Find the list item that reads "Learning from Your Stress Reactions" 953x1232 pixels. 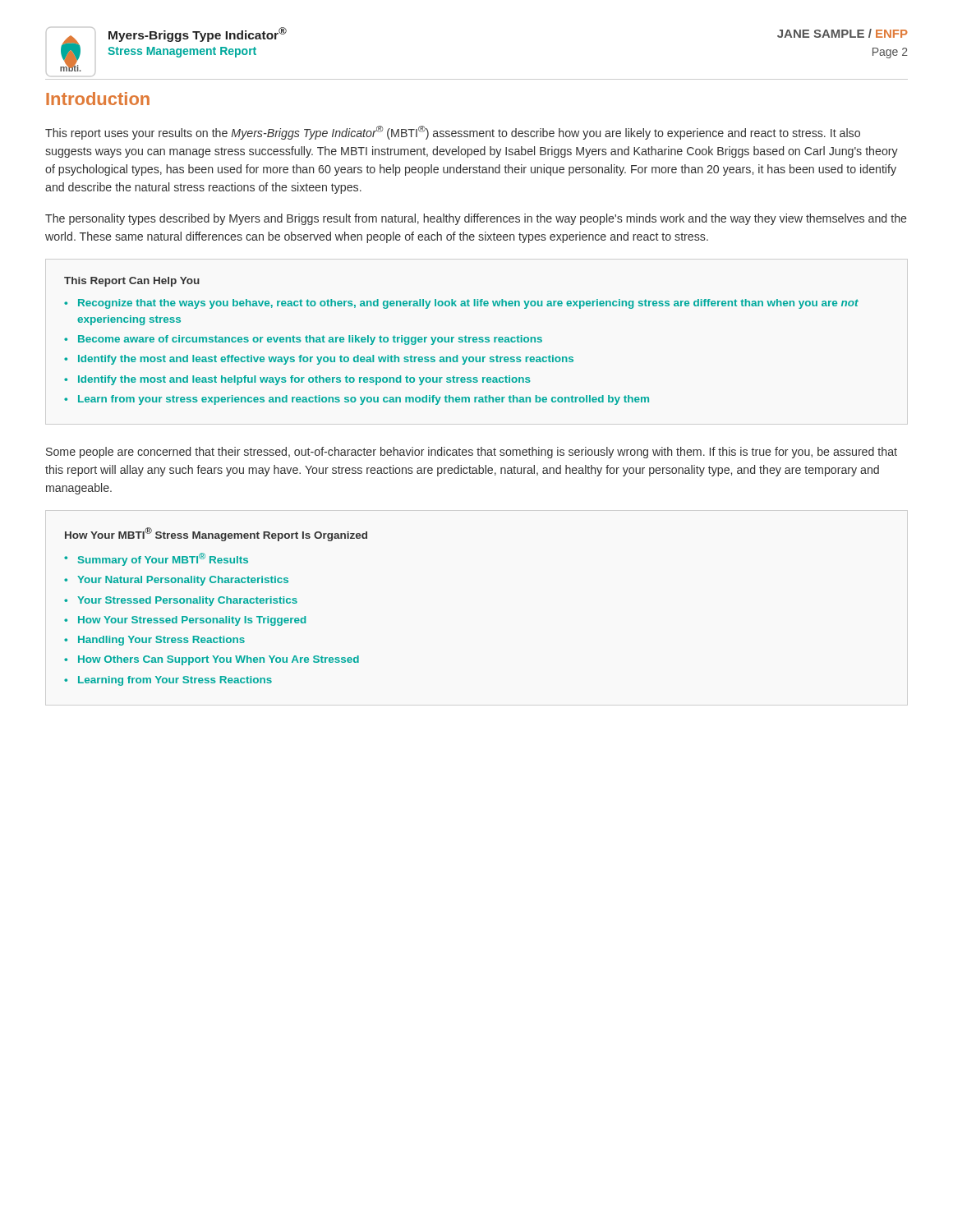(x=175, y=679)
